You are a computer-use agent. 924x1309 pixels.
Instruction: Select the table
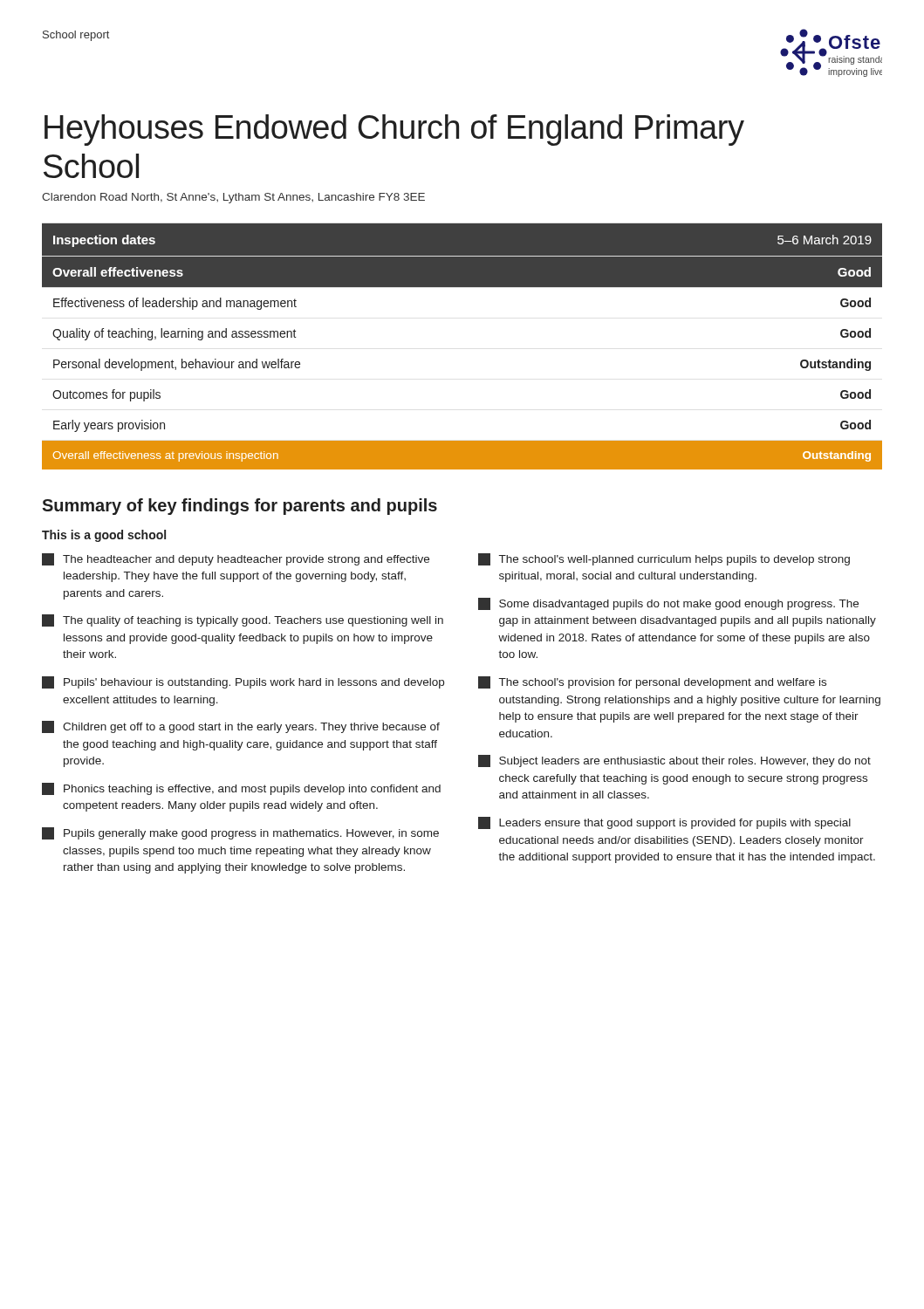point(462,346)
